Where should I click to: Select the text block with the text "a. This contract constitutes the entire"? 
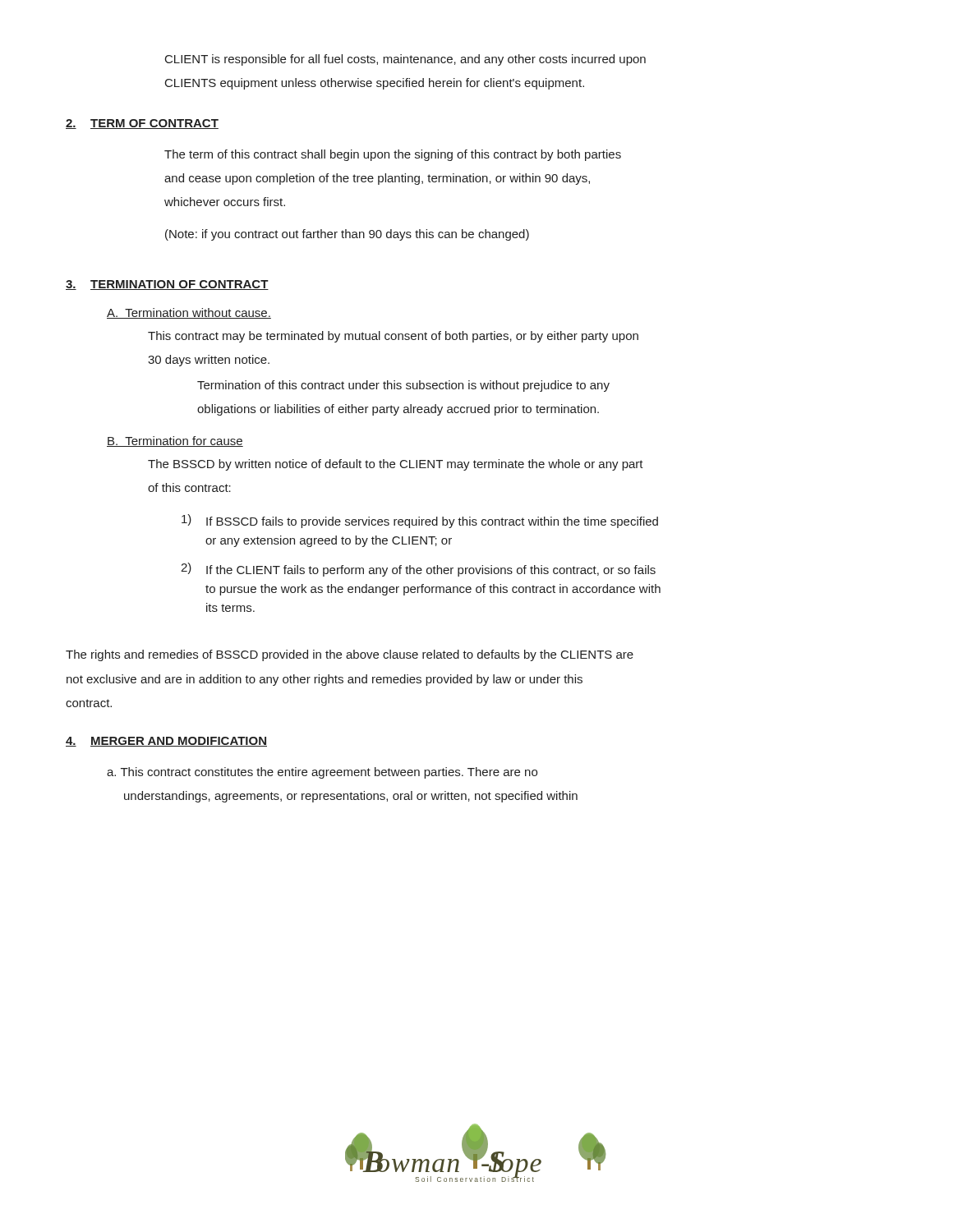click(497, 784)
